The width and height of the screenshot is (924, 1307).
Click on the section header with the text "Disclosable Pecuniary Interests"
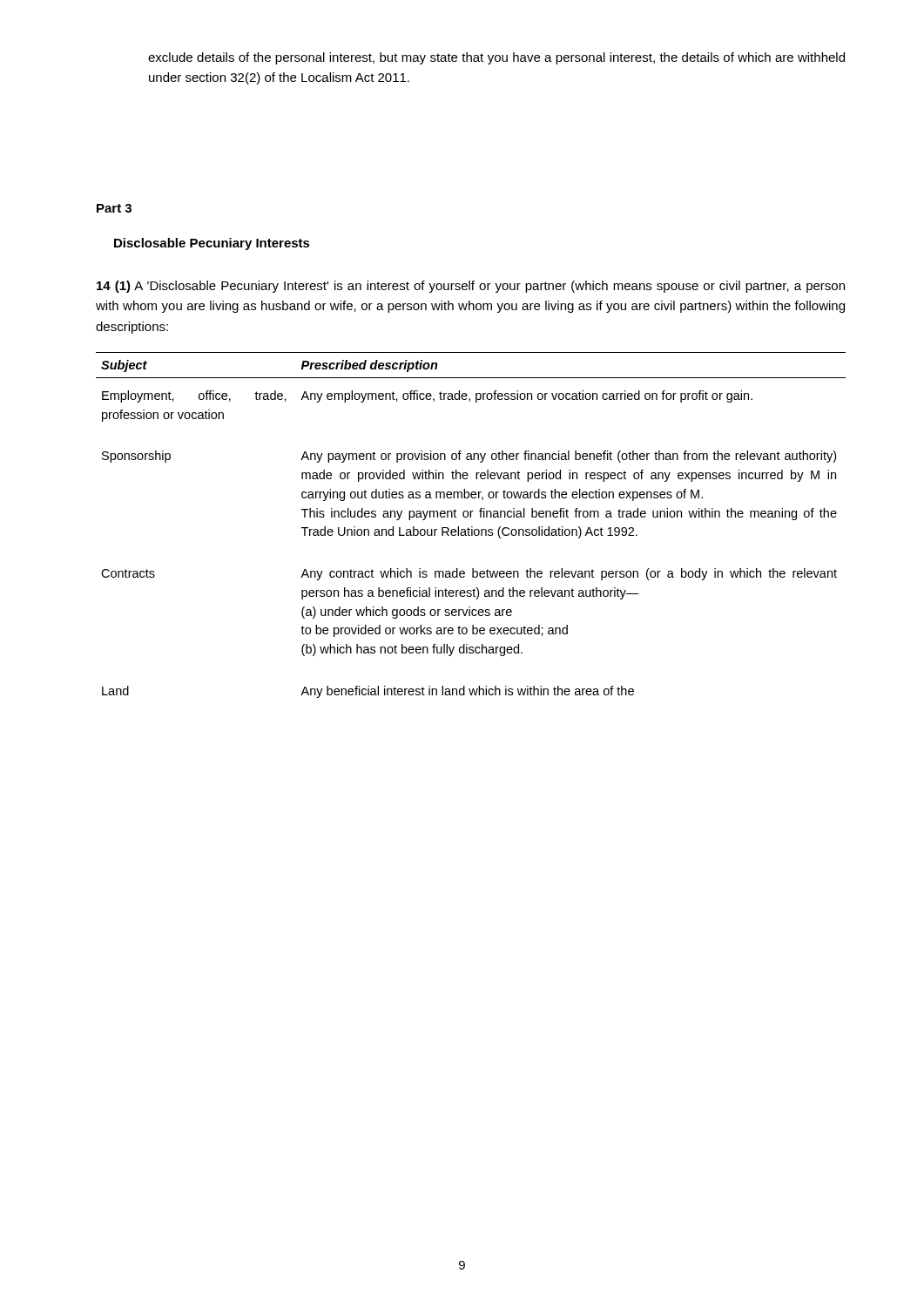click(212, 244)
